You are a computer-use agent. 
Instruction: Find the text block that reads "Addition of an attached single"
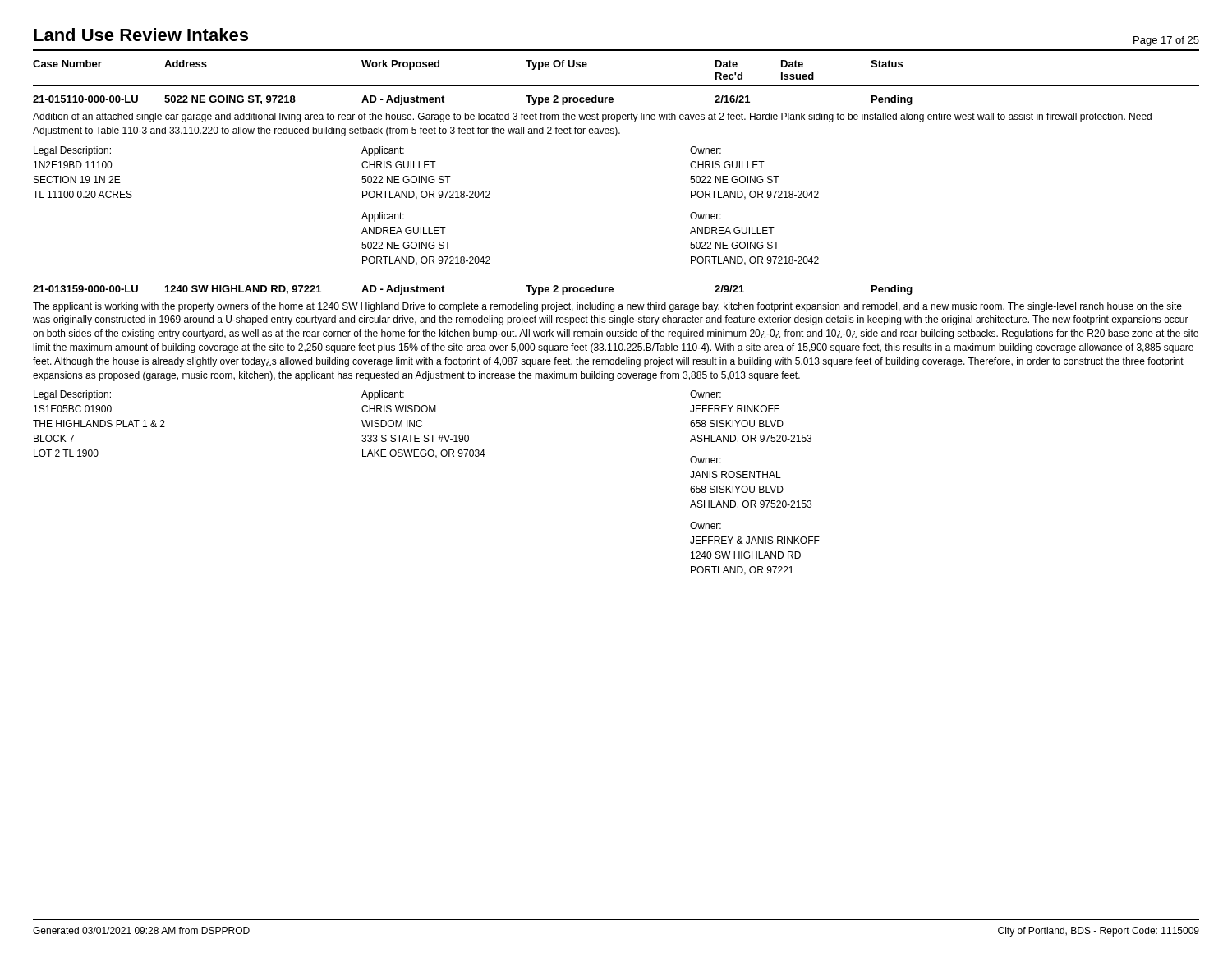tap(593, 124)
